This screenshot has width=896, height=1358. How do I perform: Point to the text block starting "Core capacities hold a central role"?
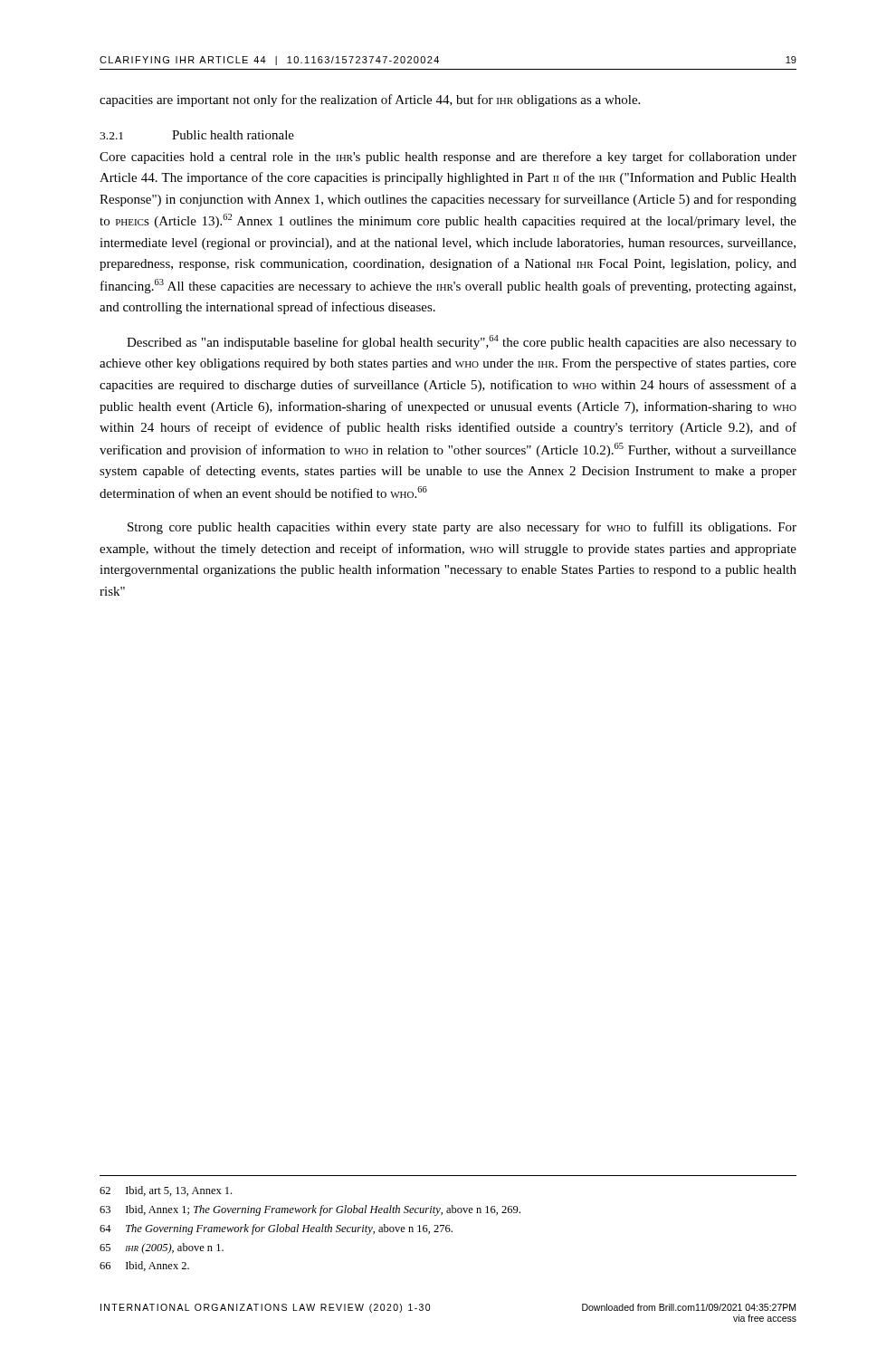click(448, 232)
